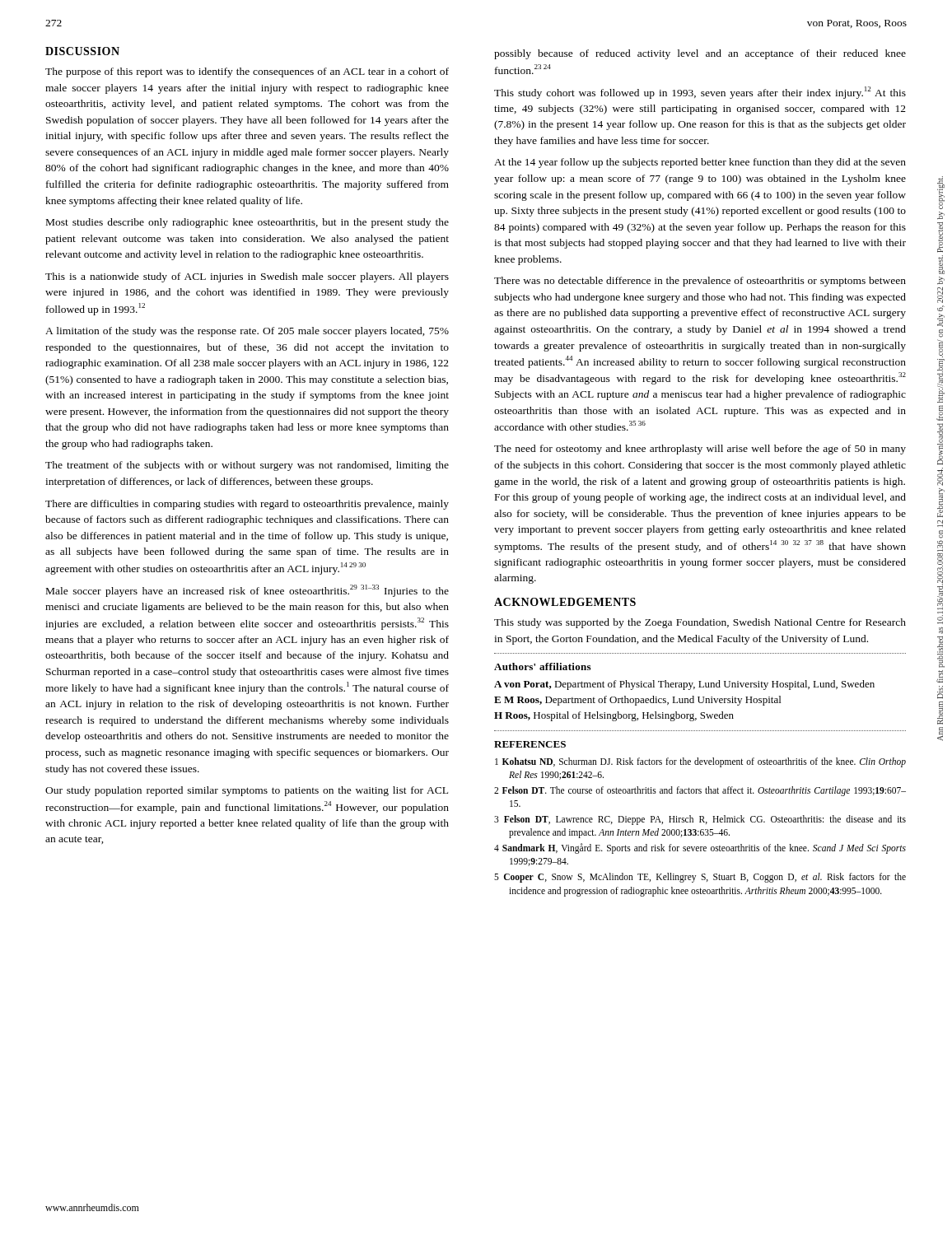Viewport: 952px width, 1235px height.
Task: Where is the passage that starts "The treatment of the subjects with or without"?
Action: [247, 473]
